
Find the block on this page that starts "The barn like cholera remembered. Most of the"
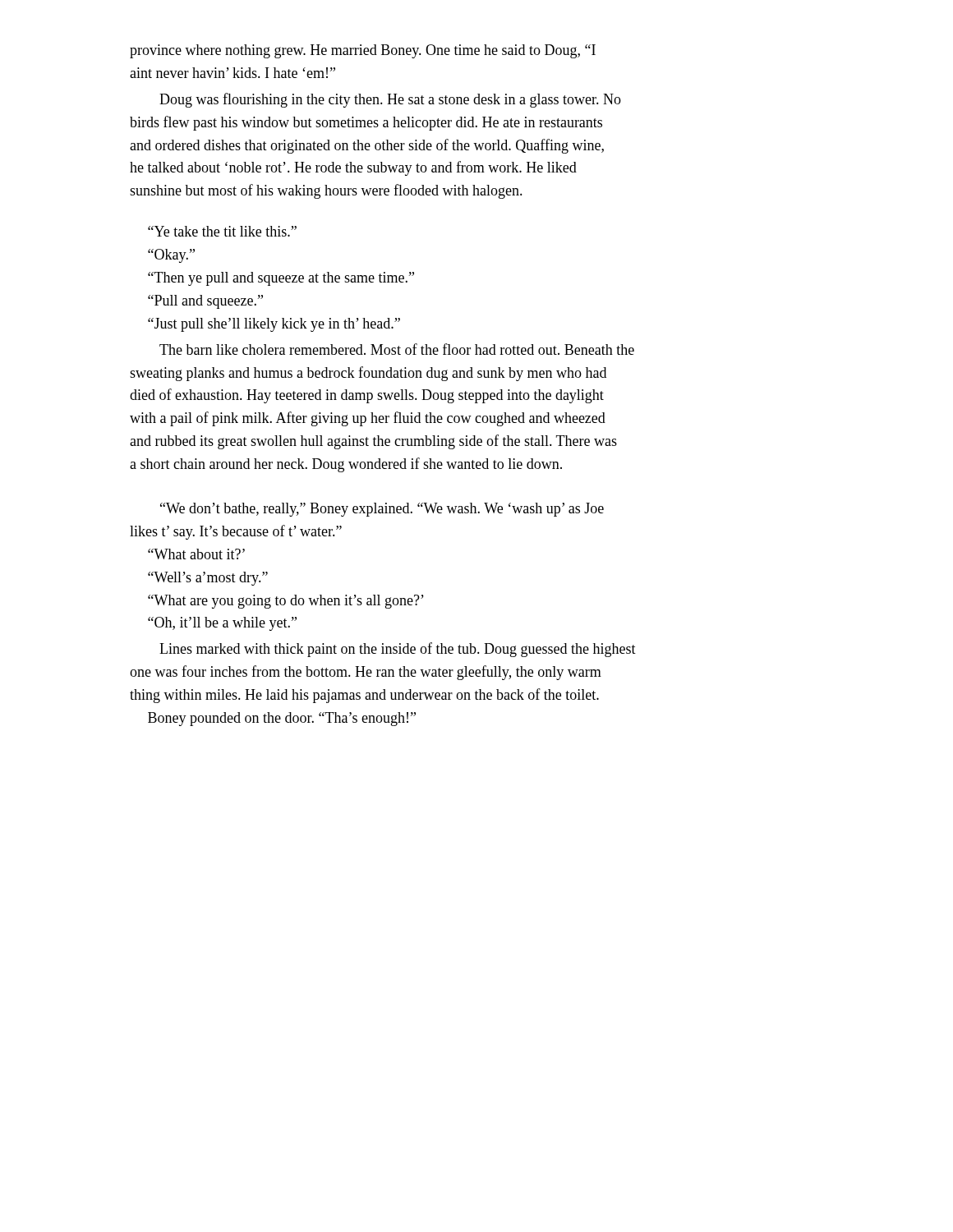click(488, 408)
